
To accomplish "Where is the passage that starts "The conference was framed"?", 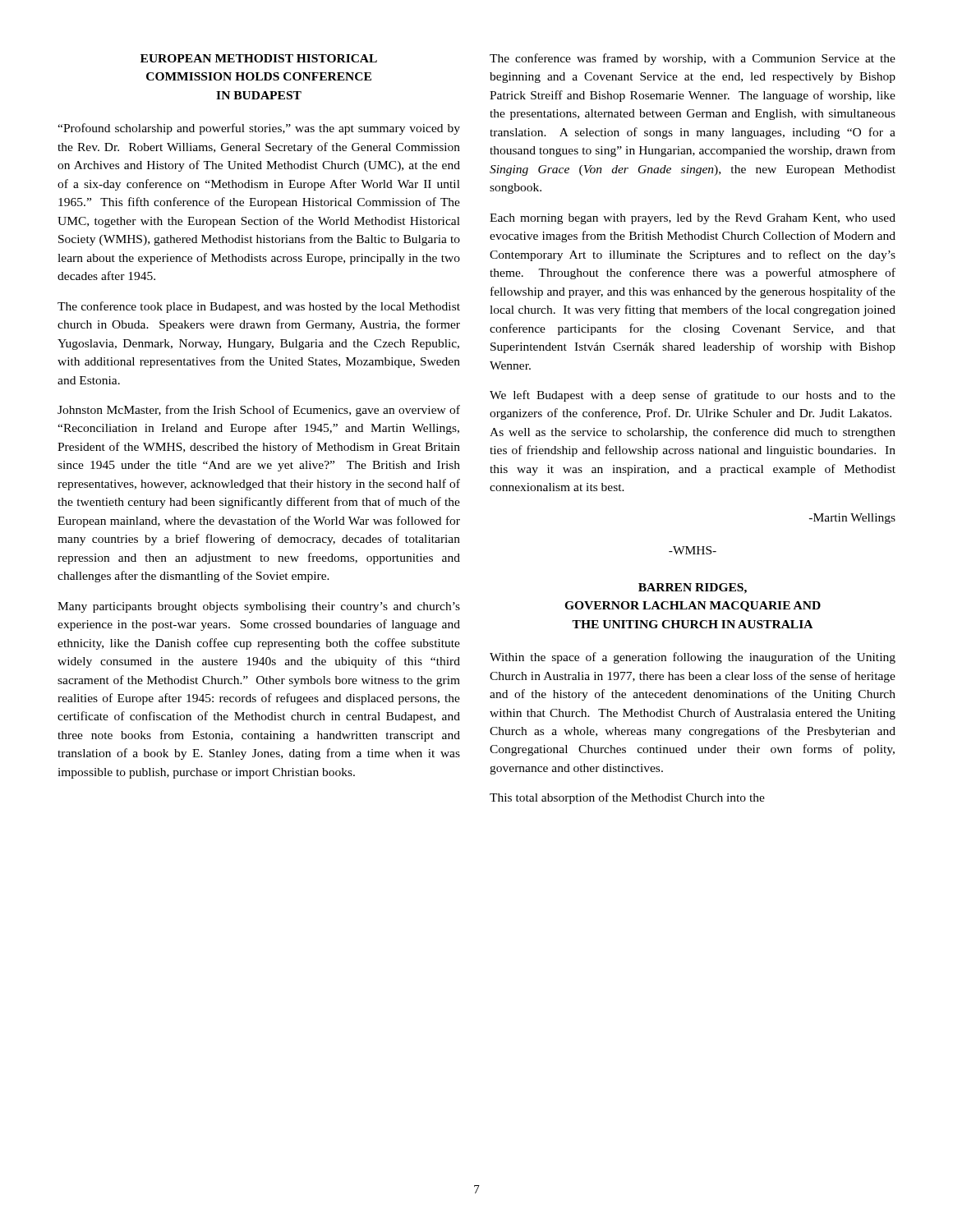I will click(x=693, y=122).
